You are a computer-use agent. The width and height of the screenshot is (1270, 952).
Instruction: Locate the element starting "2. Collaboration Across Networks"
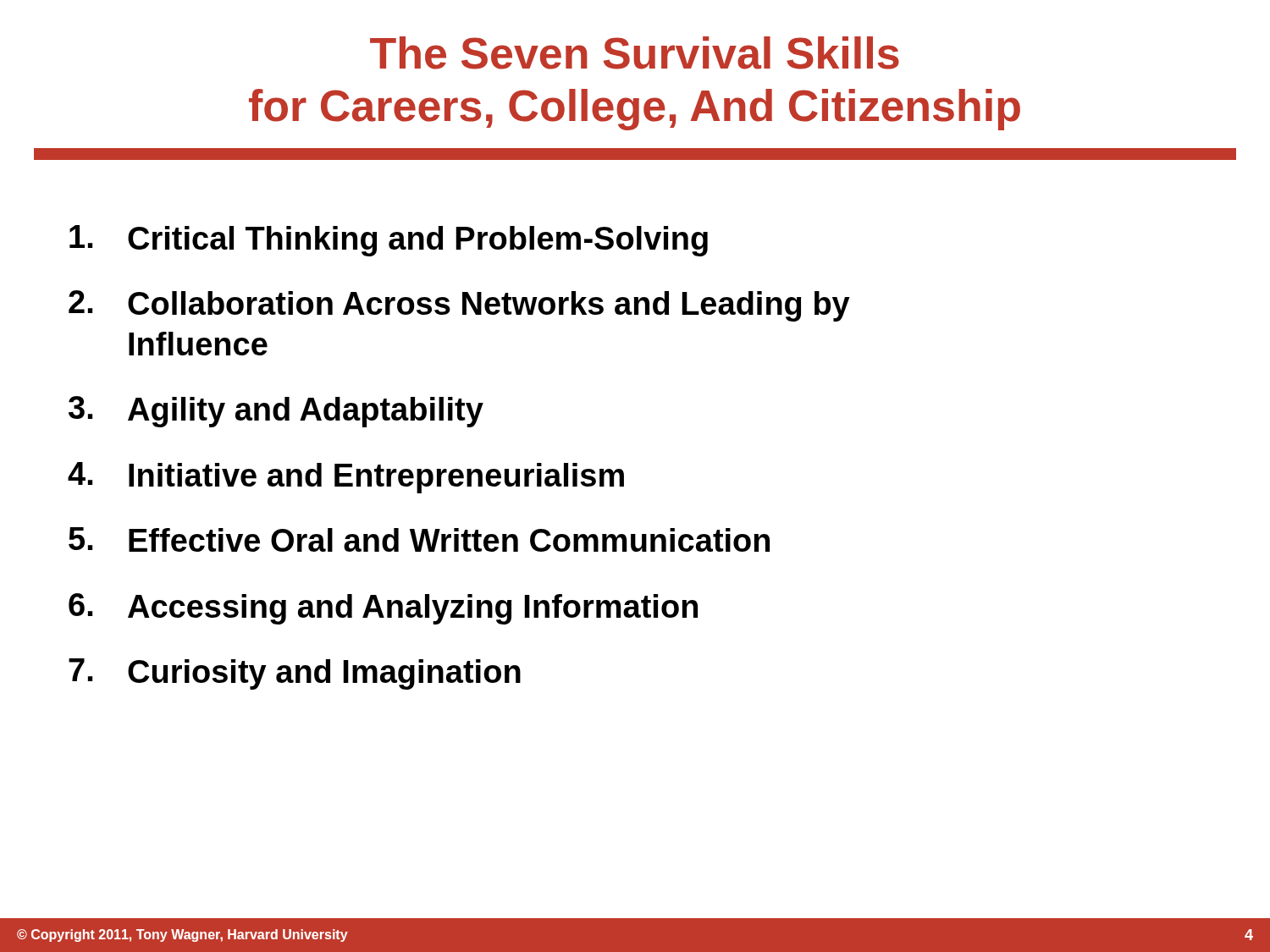[x=459, y=325]
